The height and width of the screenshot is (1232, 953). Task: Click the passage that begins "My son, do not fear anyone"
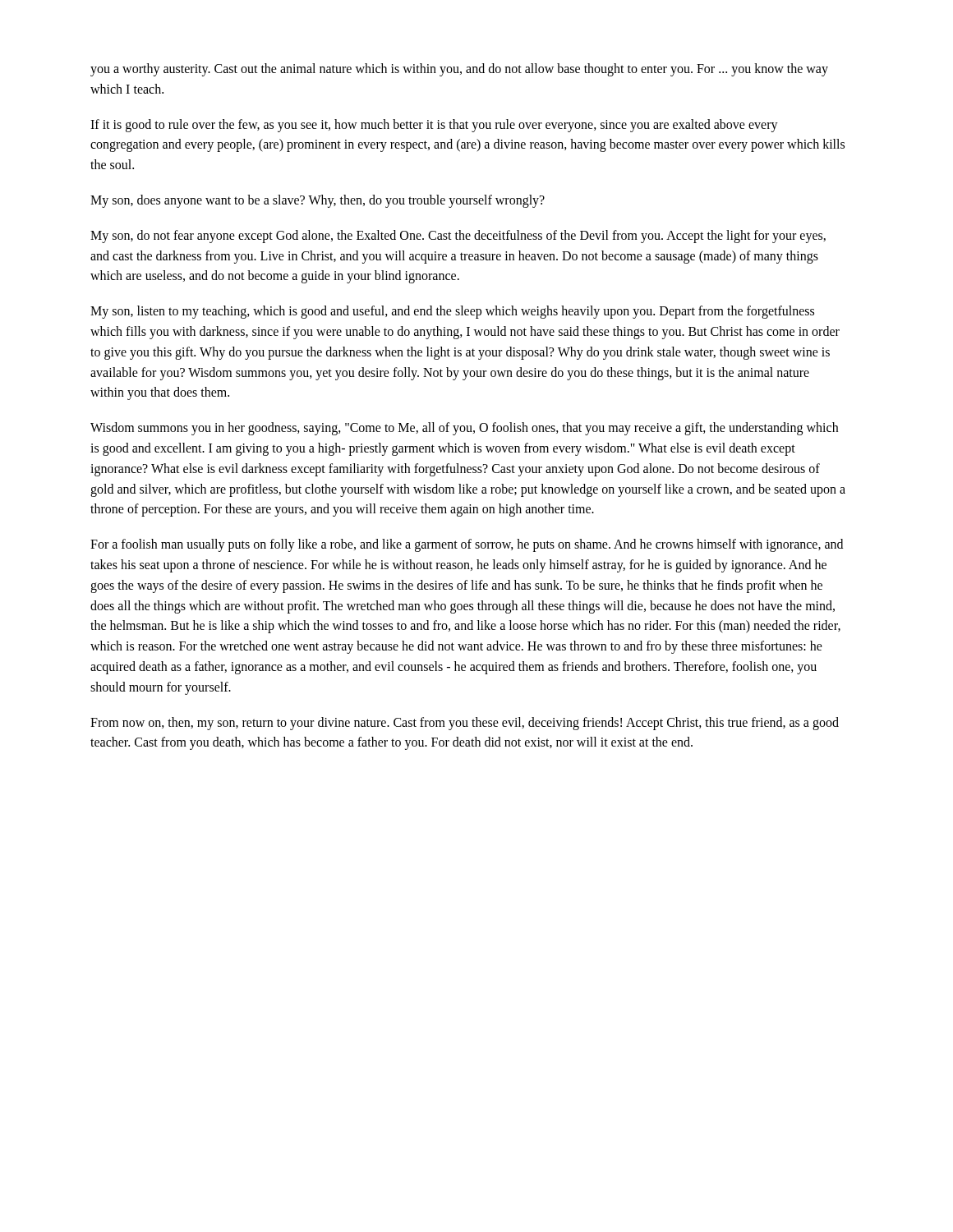pos(458,256)
